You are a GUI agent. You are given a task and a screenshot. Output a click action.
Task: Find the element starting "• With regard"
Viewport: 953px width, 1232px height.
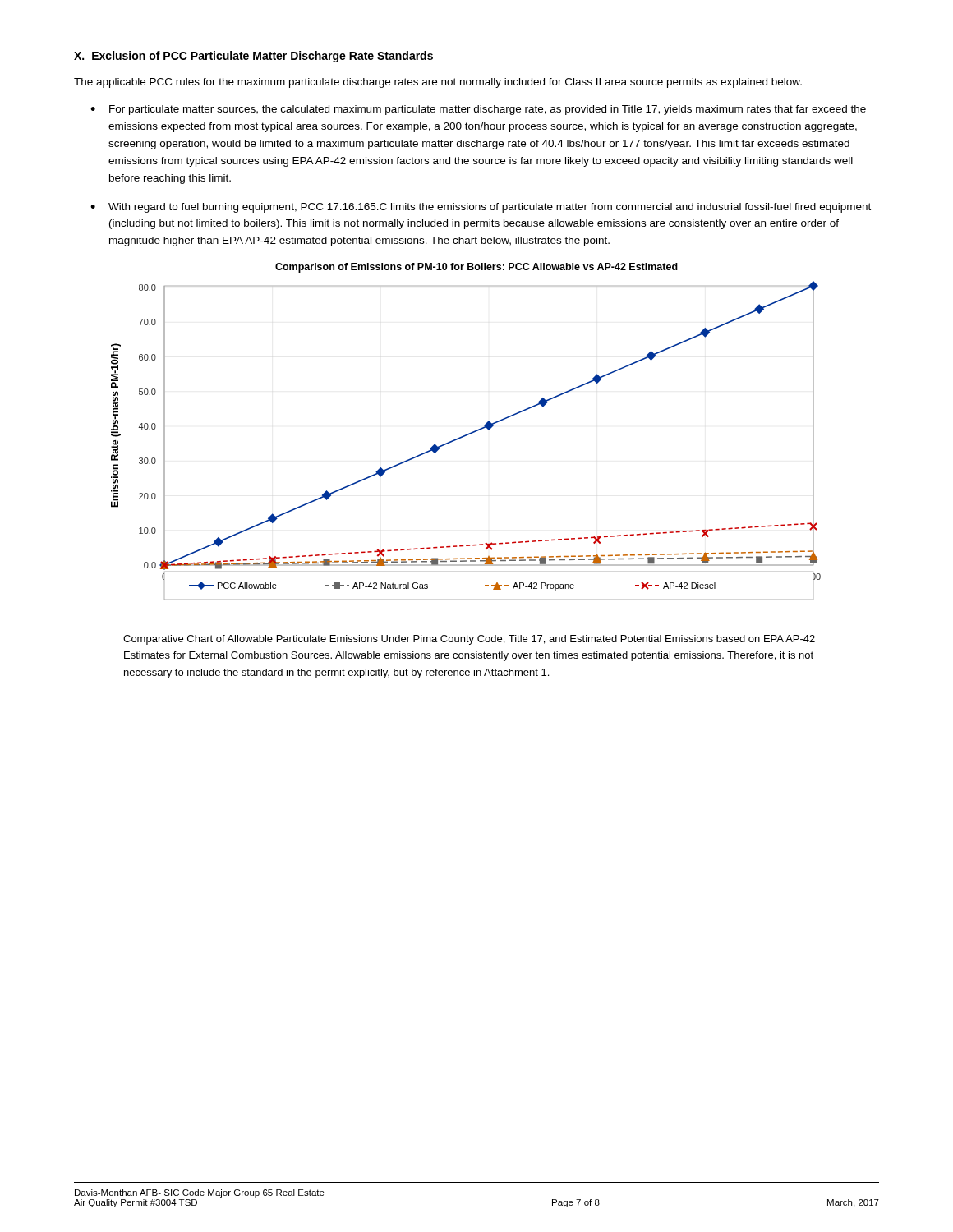(485, 224)
